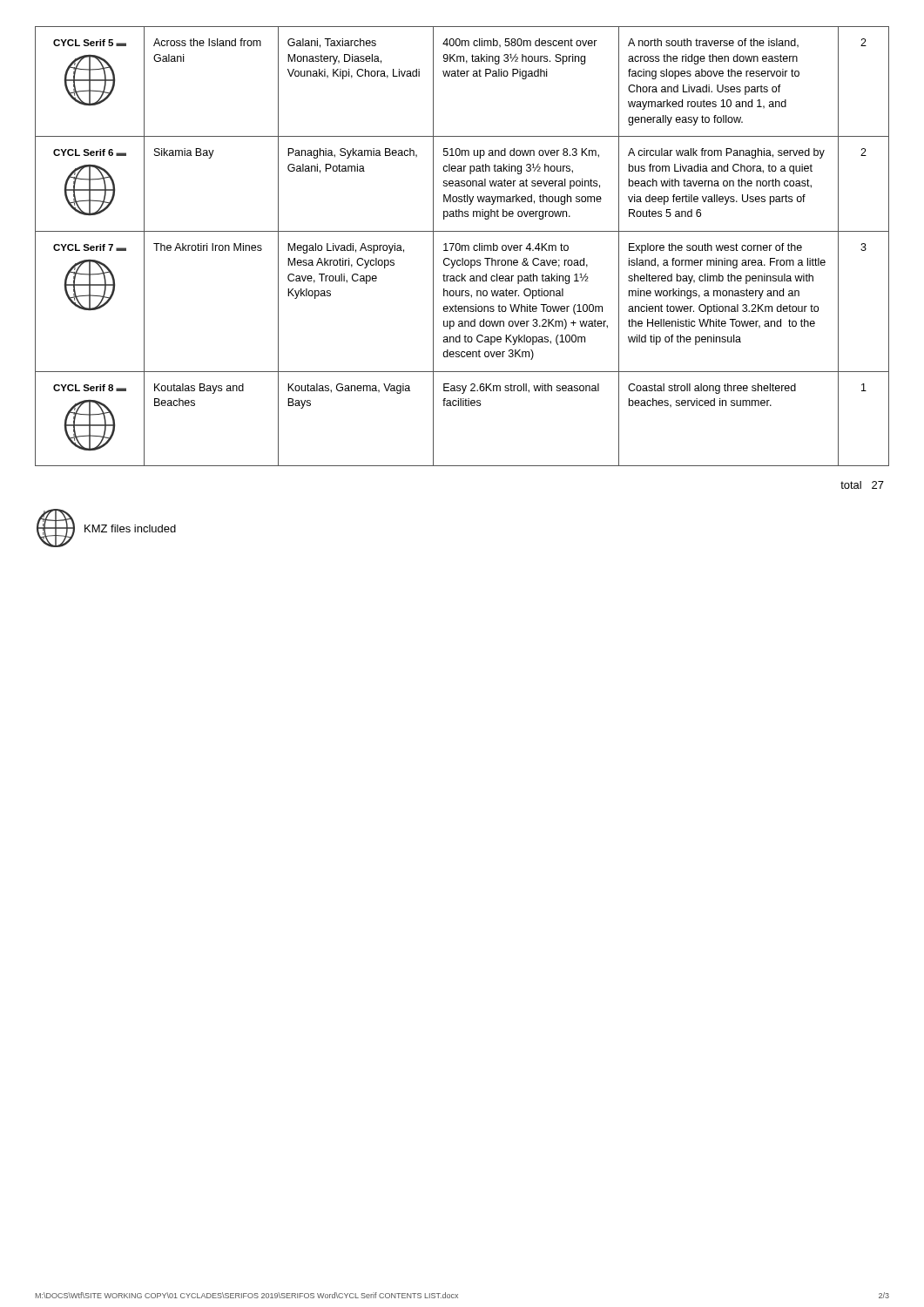924x1307 pixels.
Task: Click on the text containing "total 27"
Action: 862,485
